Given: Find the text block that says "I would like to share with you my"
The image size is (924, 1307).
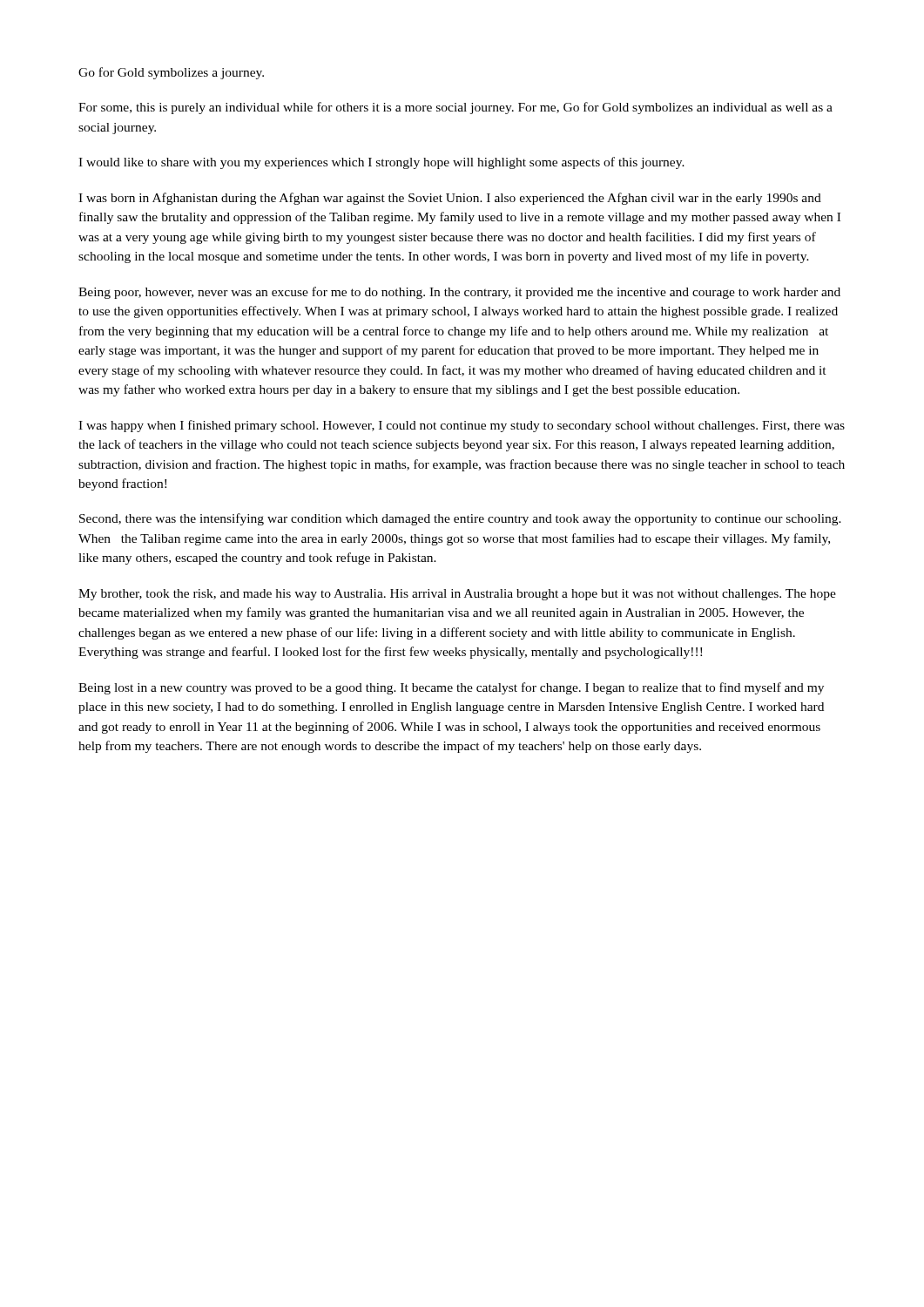Looking at the screenshot, I should pyautogui.click(x=382, y=162).
